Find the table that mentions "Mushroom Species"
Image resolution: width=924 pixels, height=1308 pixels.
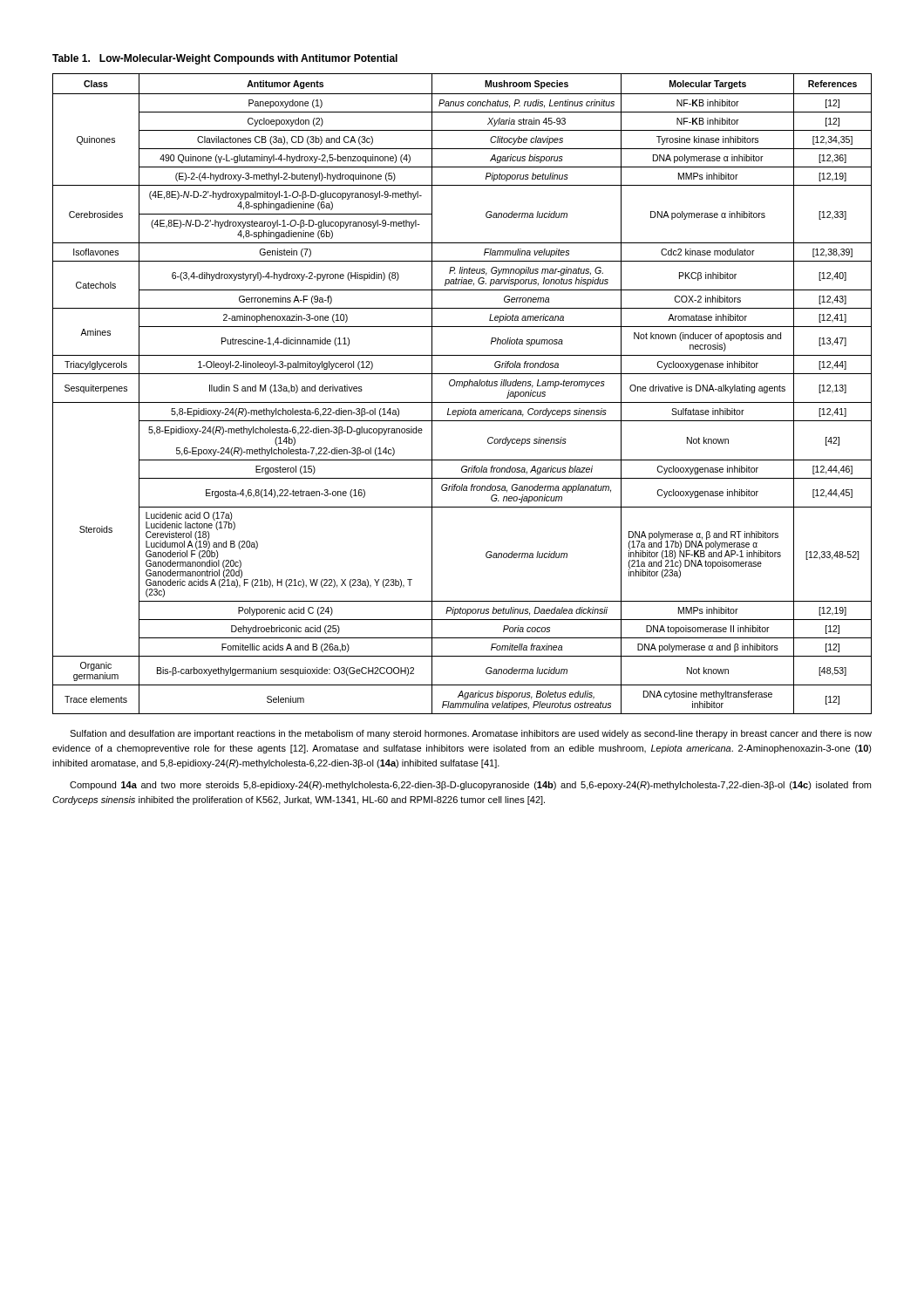[x=462, y=394]
